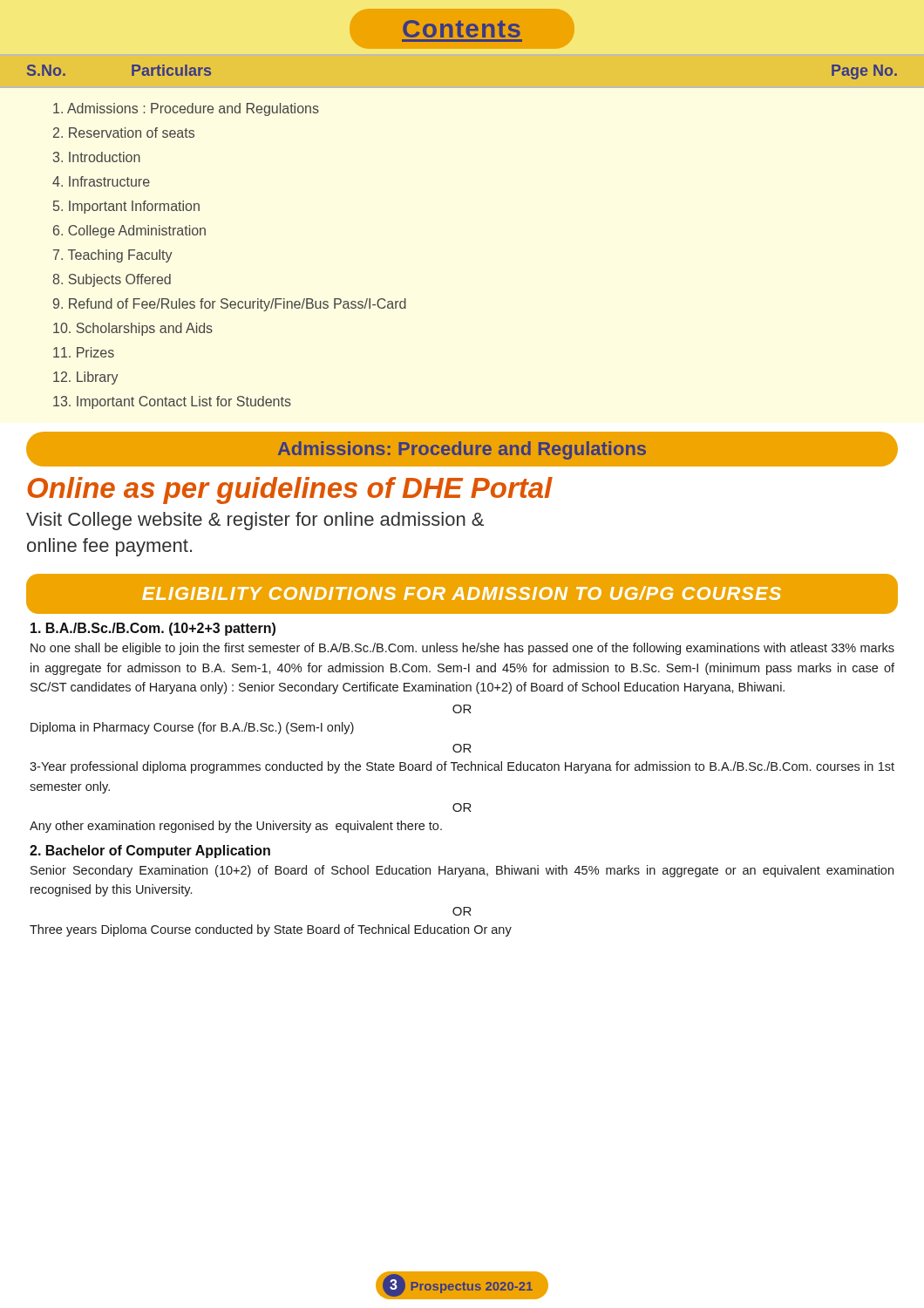
Task: Find the block starting "8. Subjects Offered"
Action: [x=112, y=279]
